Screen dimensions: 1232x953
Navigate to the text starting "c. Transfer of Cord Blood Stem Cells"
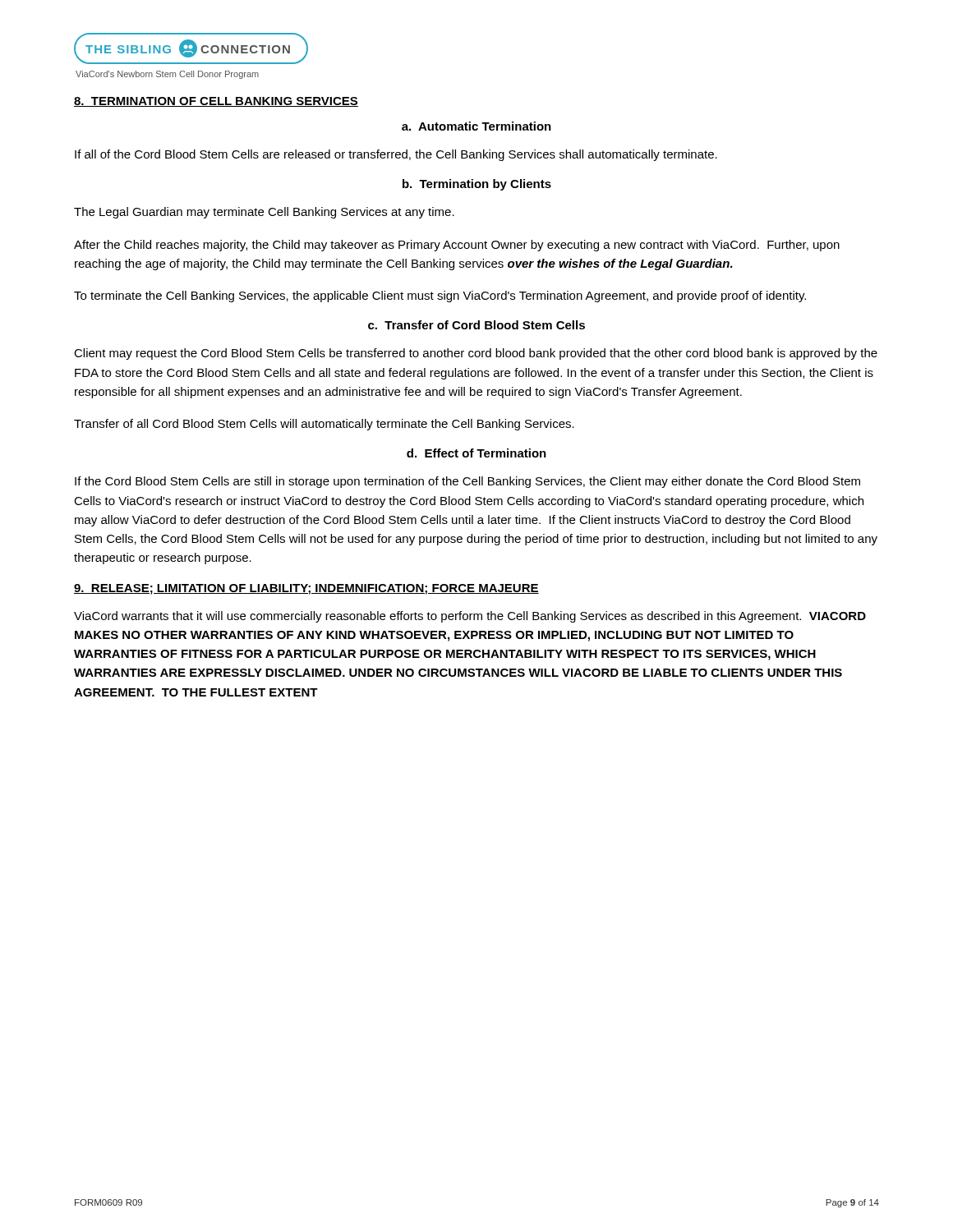point(476,325)
